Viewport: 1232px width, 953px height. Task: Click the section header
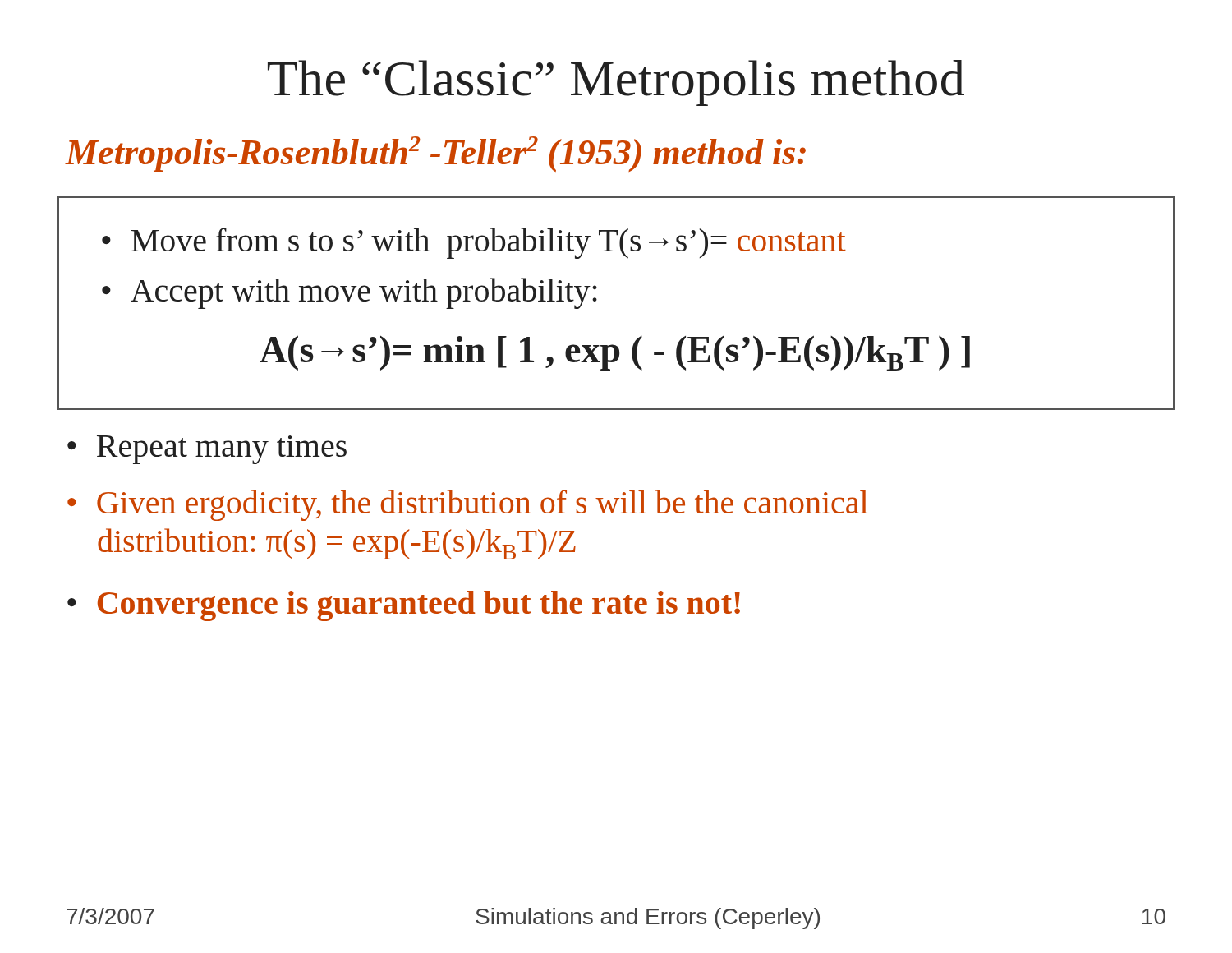[x=437, y=151]
